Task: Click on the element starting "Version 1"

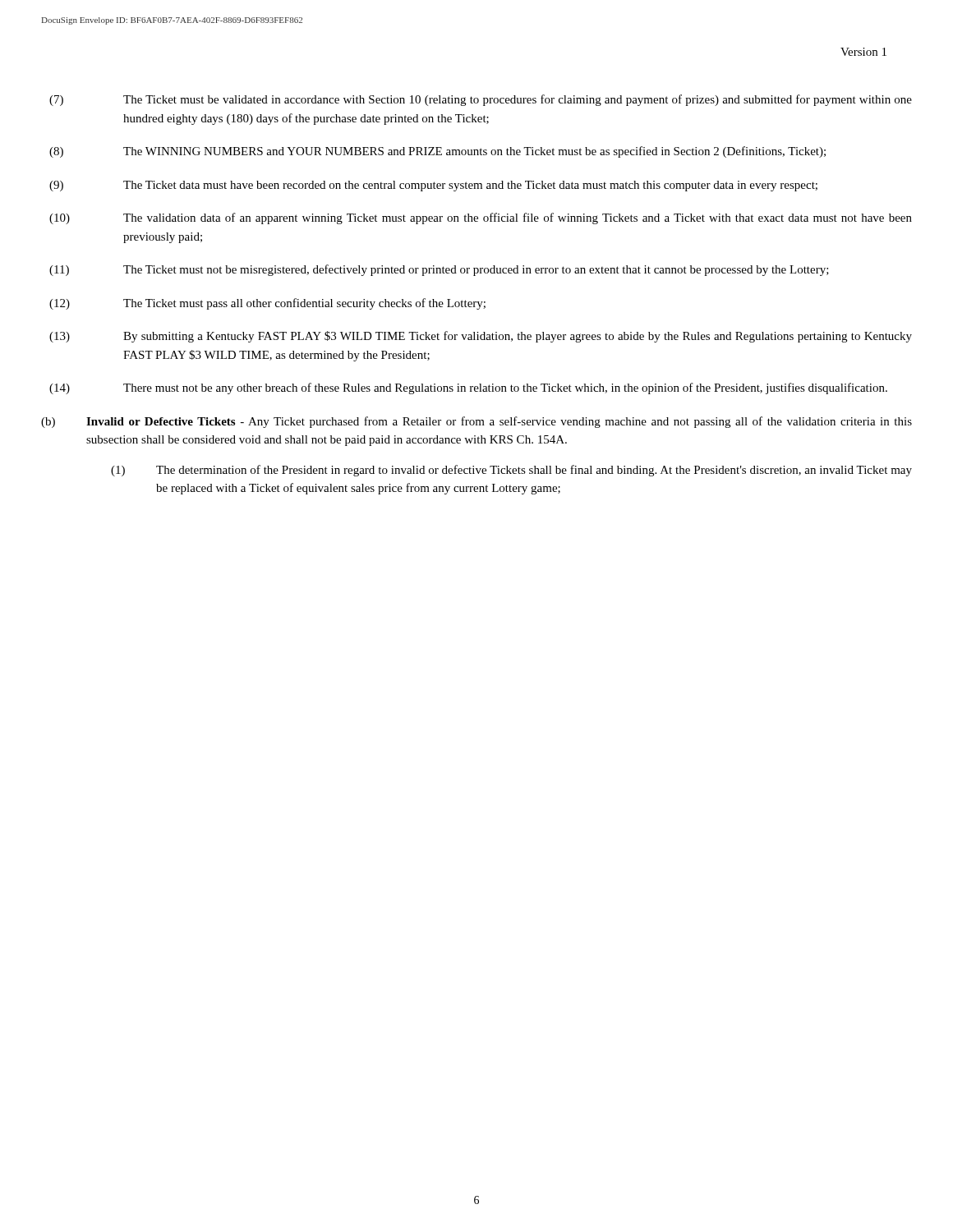Action: 864,52
